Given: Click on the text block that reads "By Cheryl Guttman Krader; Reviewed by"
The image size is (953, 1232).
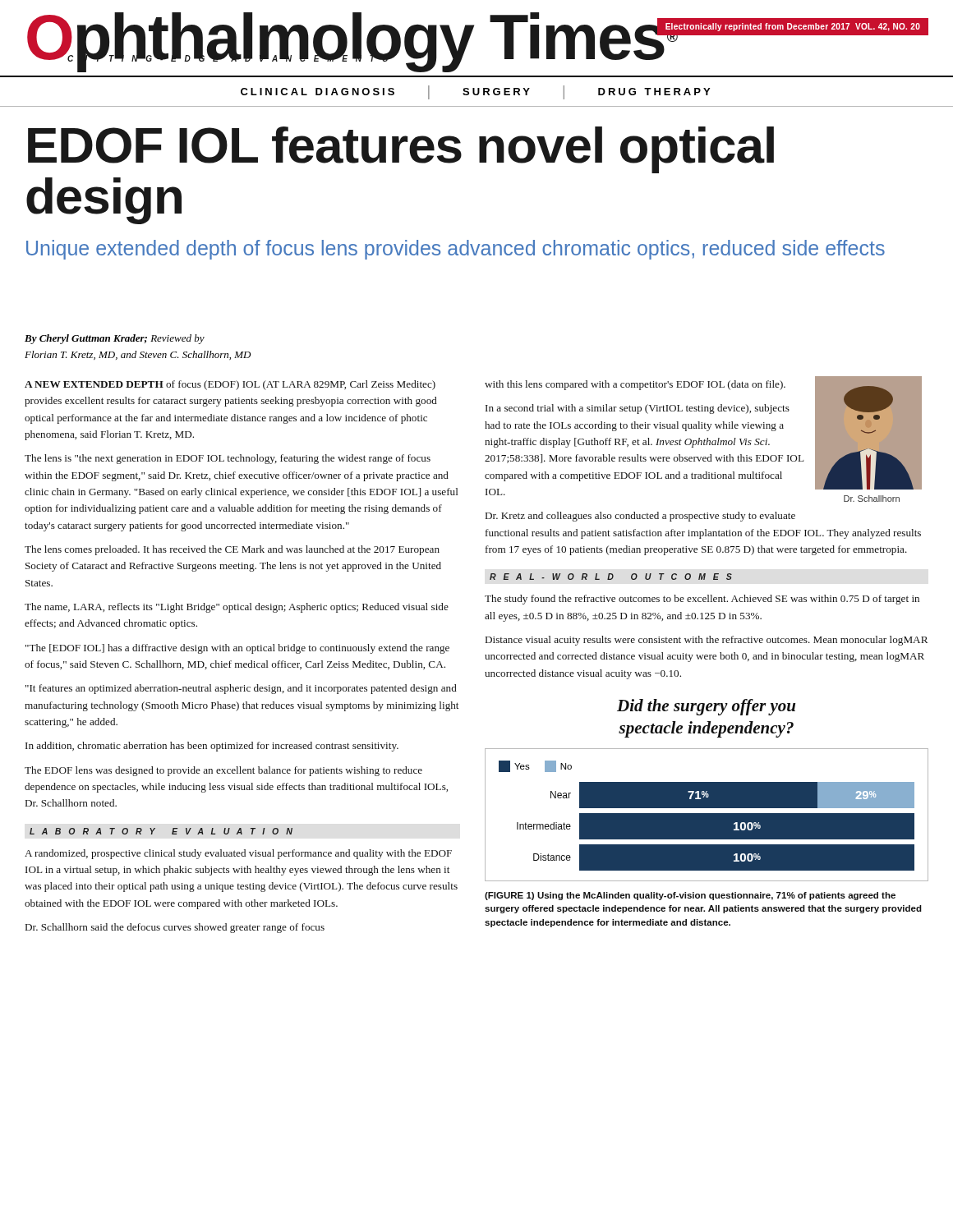Looking at the screenshot, I should [138, 346].
